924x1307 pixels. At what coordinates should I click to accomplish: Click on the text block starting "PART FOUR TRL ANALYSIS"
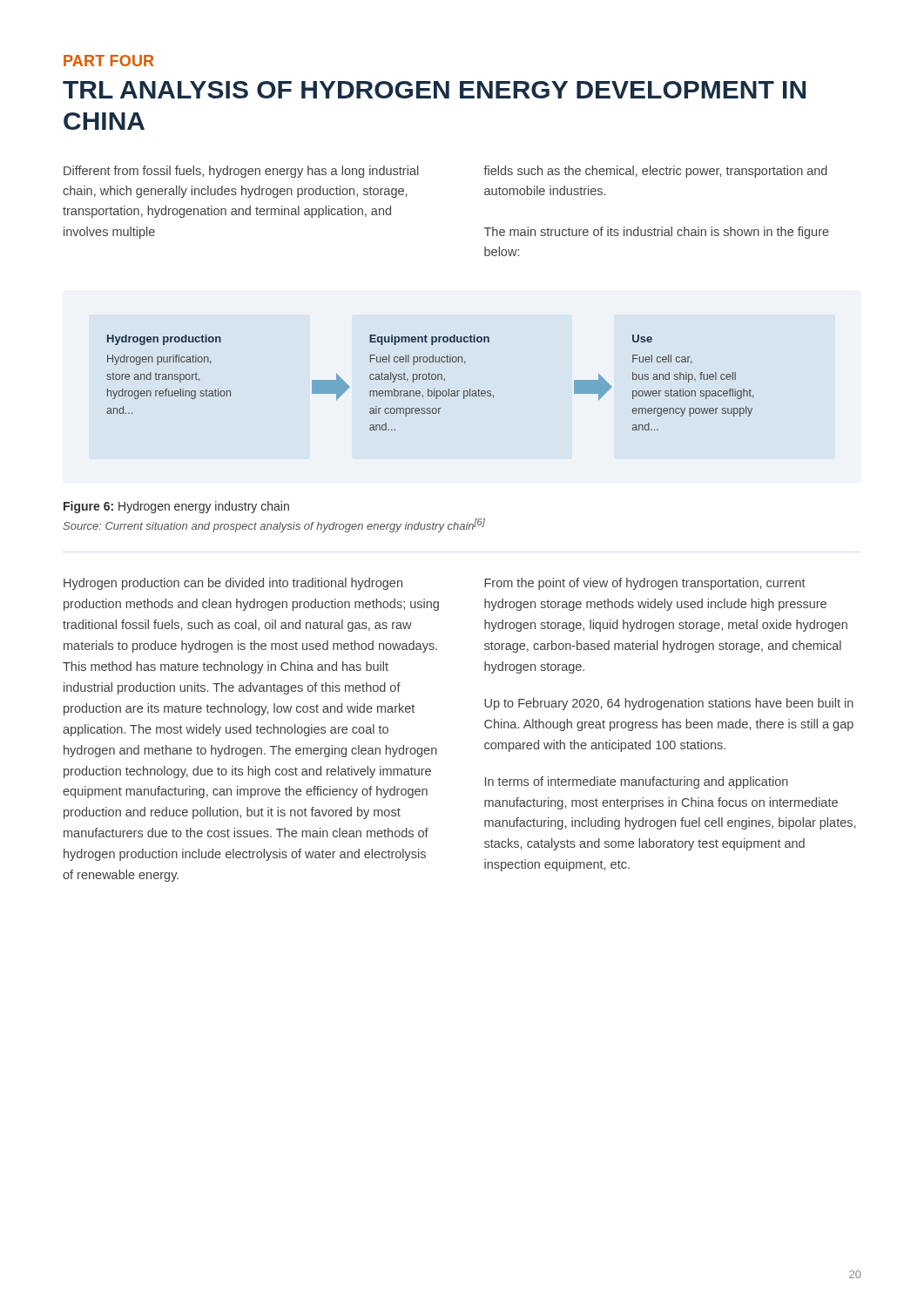coord(462,95)
